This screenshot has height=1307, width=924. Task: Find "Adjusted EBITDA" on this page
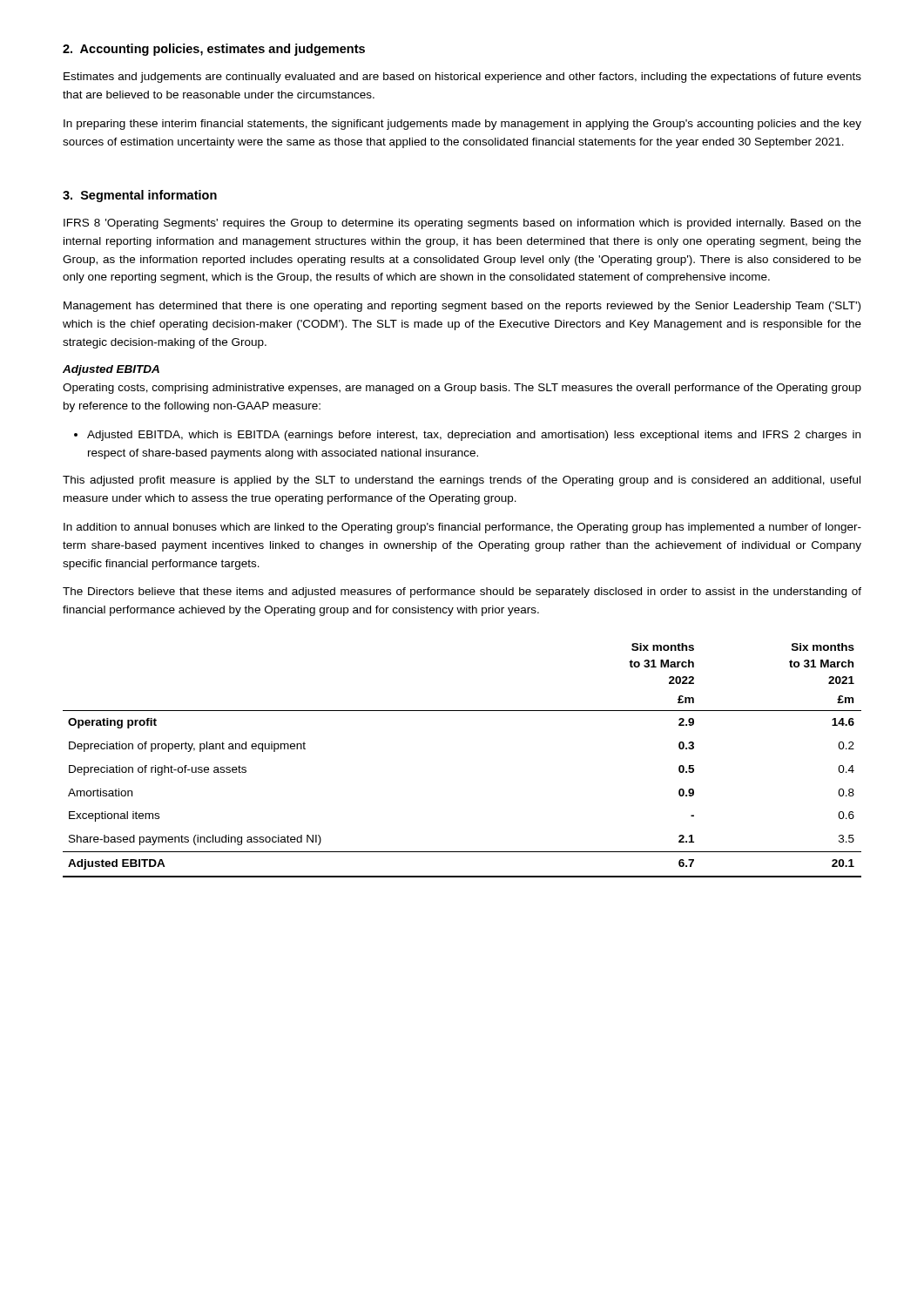[x=111, y=369]
